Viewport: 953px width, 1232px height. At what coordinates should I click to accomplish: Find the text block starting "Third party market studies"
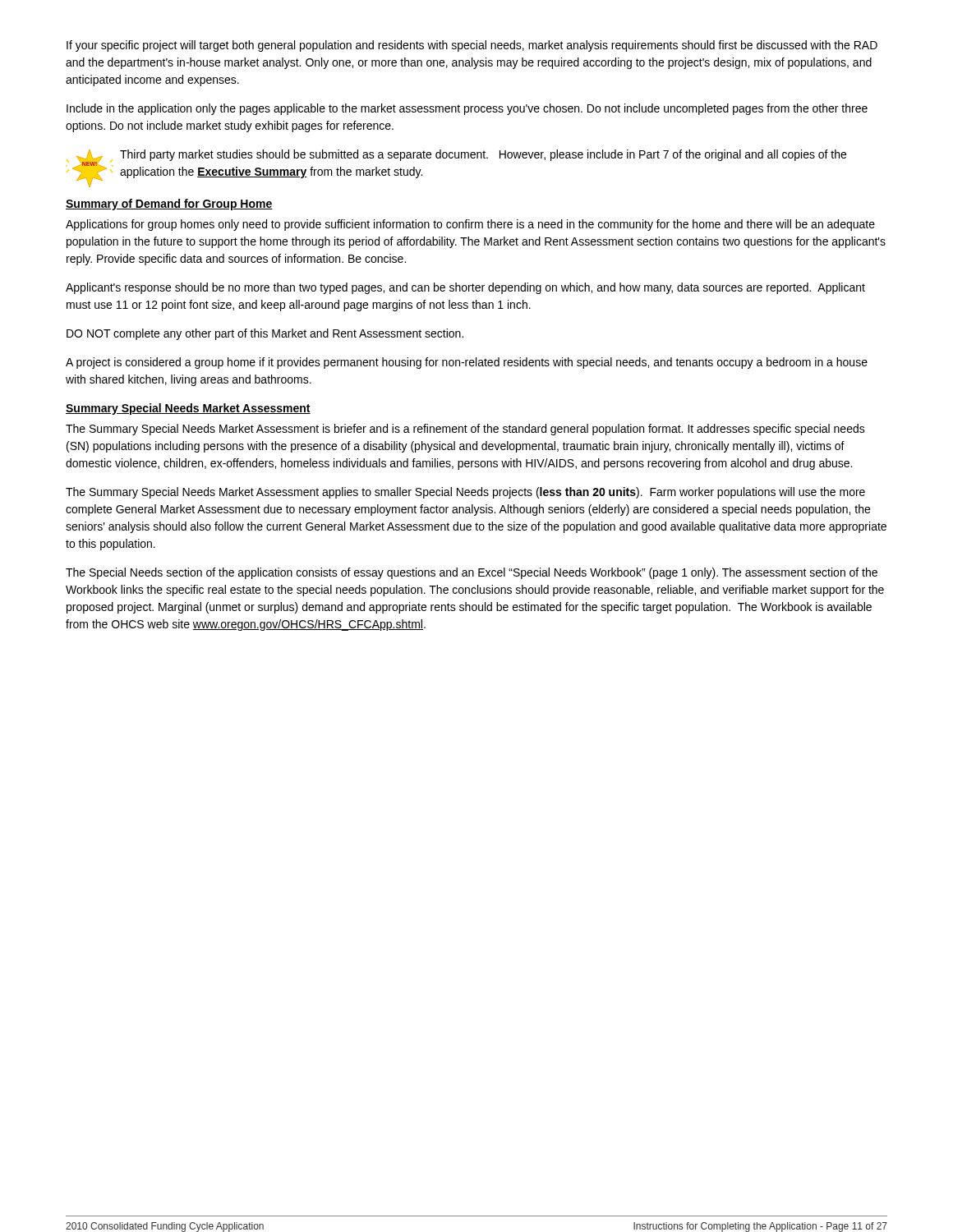coord(483,163)
